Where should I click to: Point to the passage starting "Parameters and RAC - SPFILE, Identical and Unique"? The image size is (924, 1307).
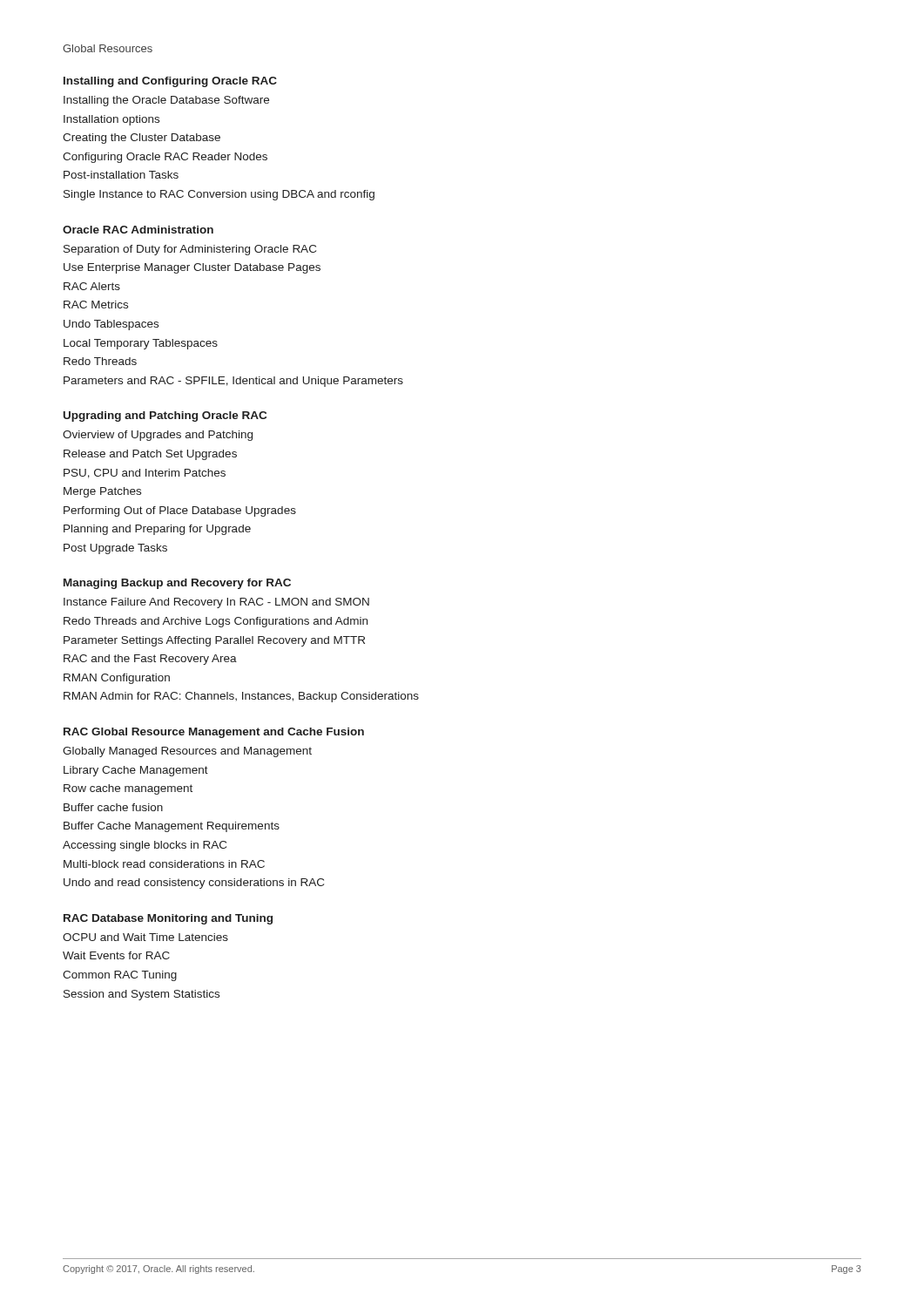pyautogui.click(x=233, y=380)
